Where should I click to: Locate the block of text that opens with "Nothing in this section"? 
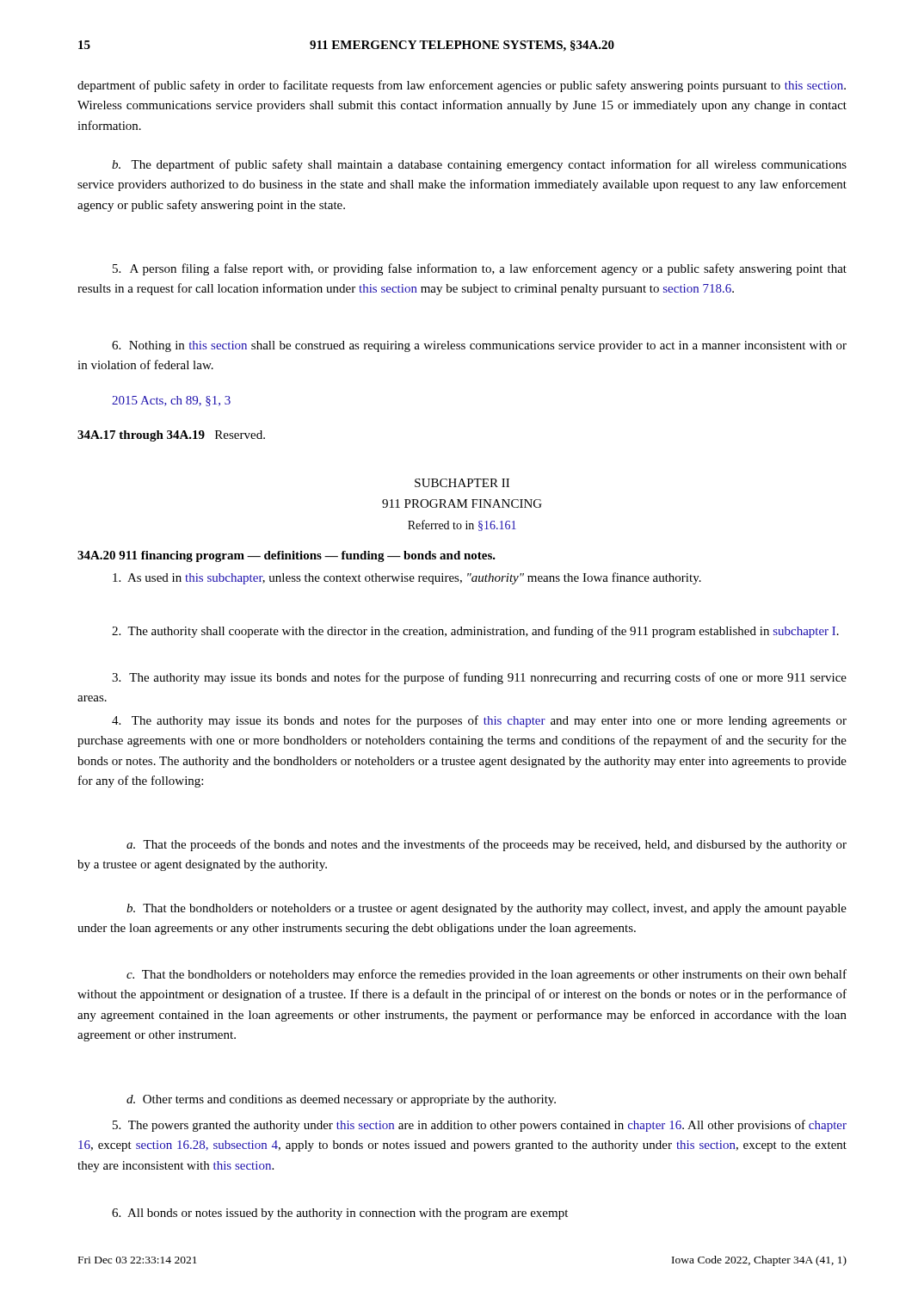(462, 354)
